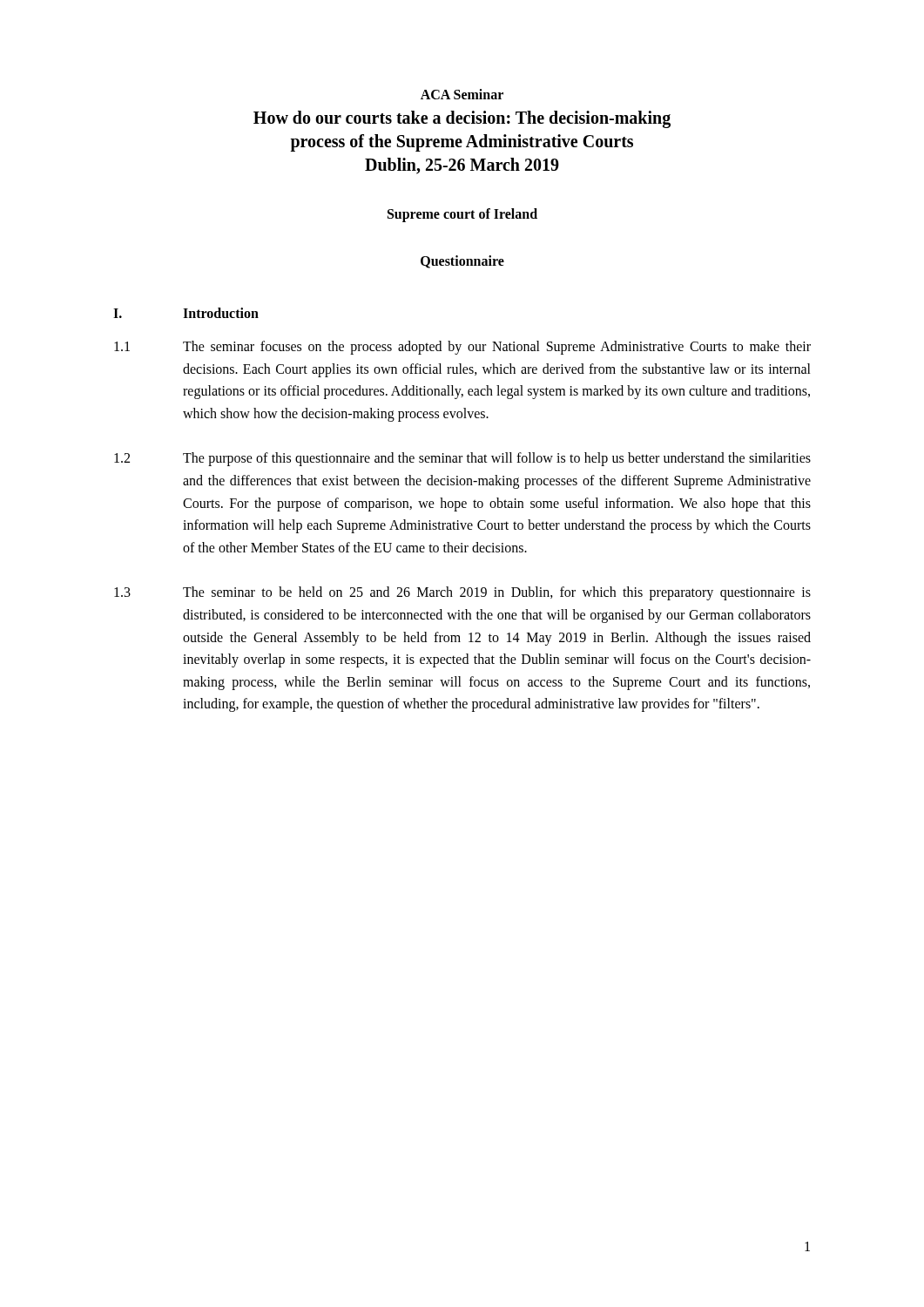Viewport: 924px width, 1307px height.
Task: Select the block starting "ACA Seminar How"
Action: point(462,131)
